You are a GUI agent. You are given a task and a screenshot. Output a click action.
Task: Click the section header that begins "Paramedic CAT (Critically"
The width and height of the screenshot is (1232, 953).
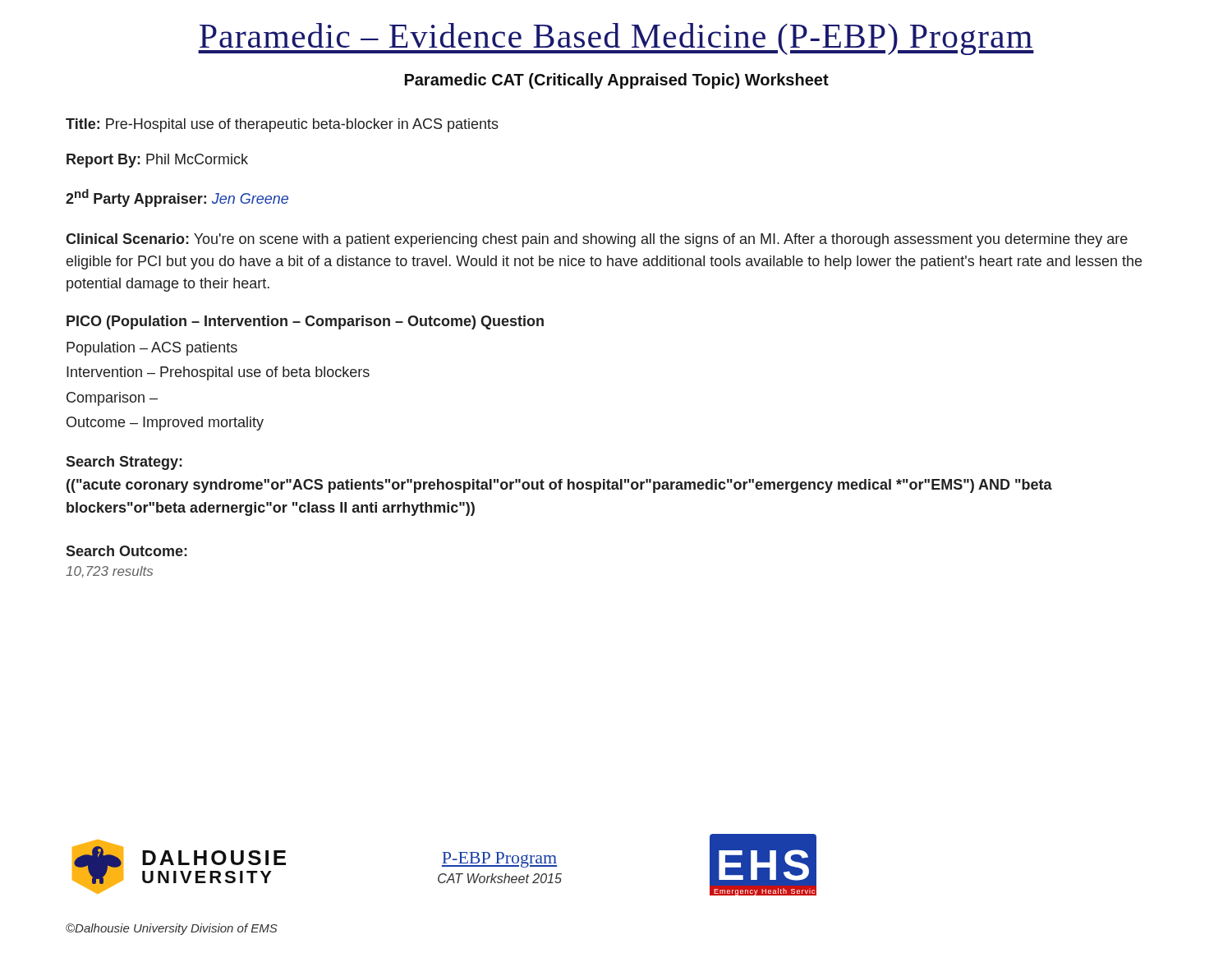(x=616, y=80)
